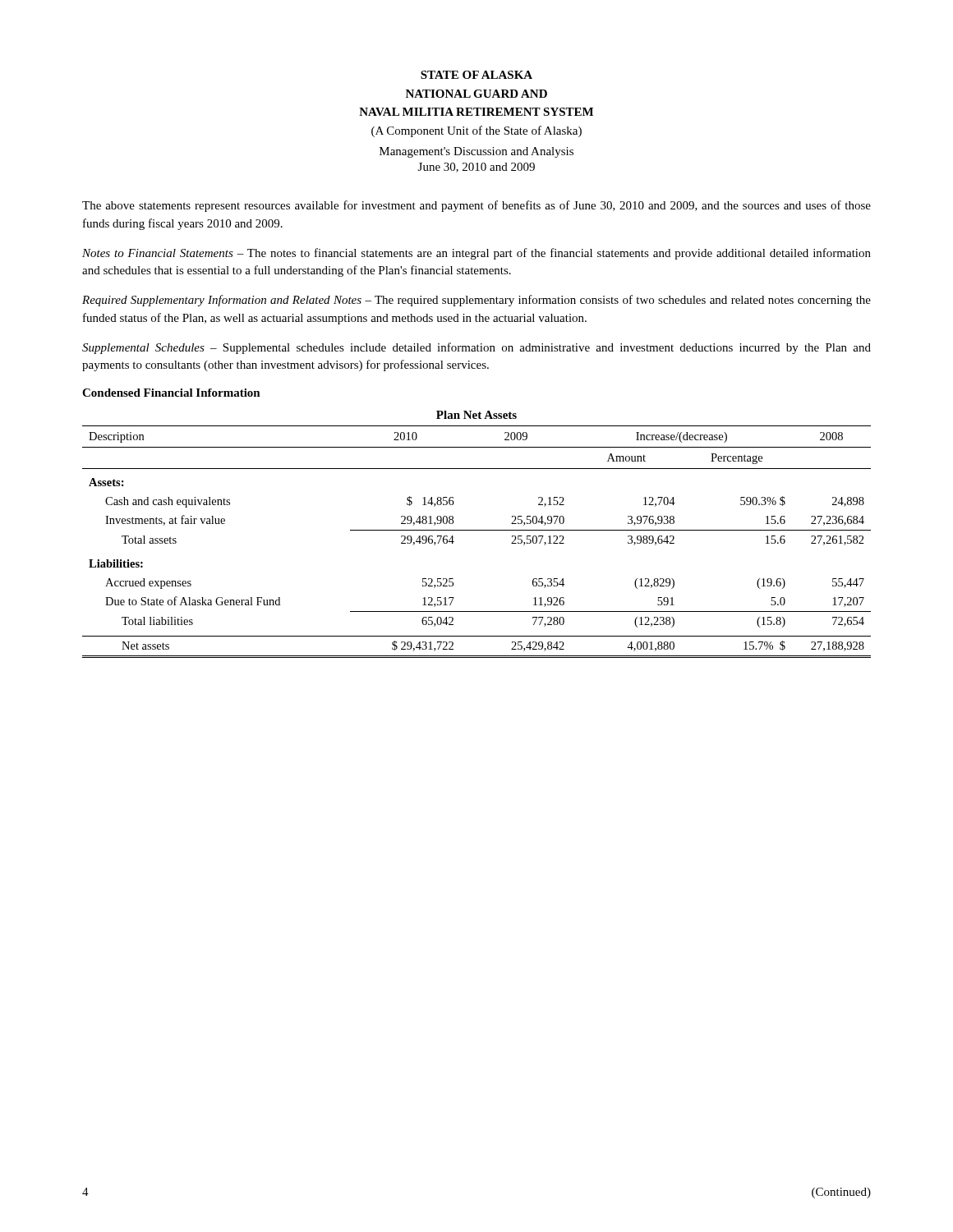
Task: Locate the table with the text "590.3% $"
Action: coord(476,533)
